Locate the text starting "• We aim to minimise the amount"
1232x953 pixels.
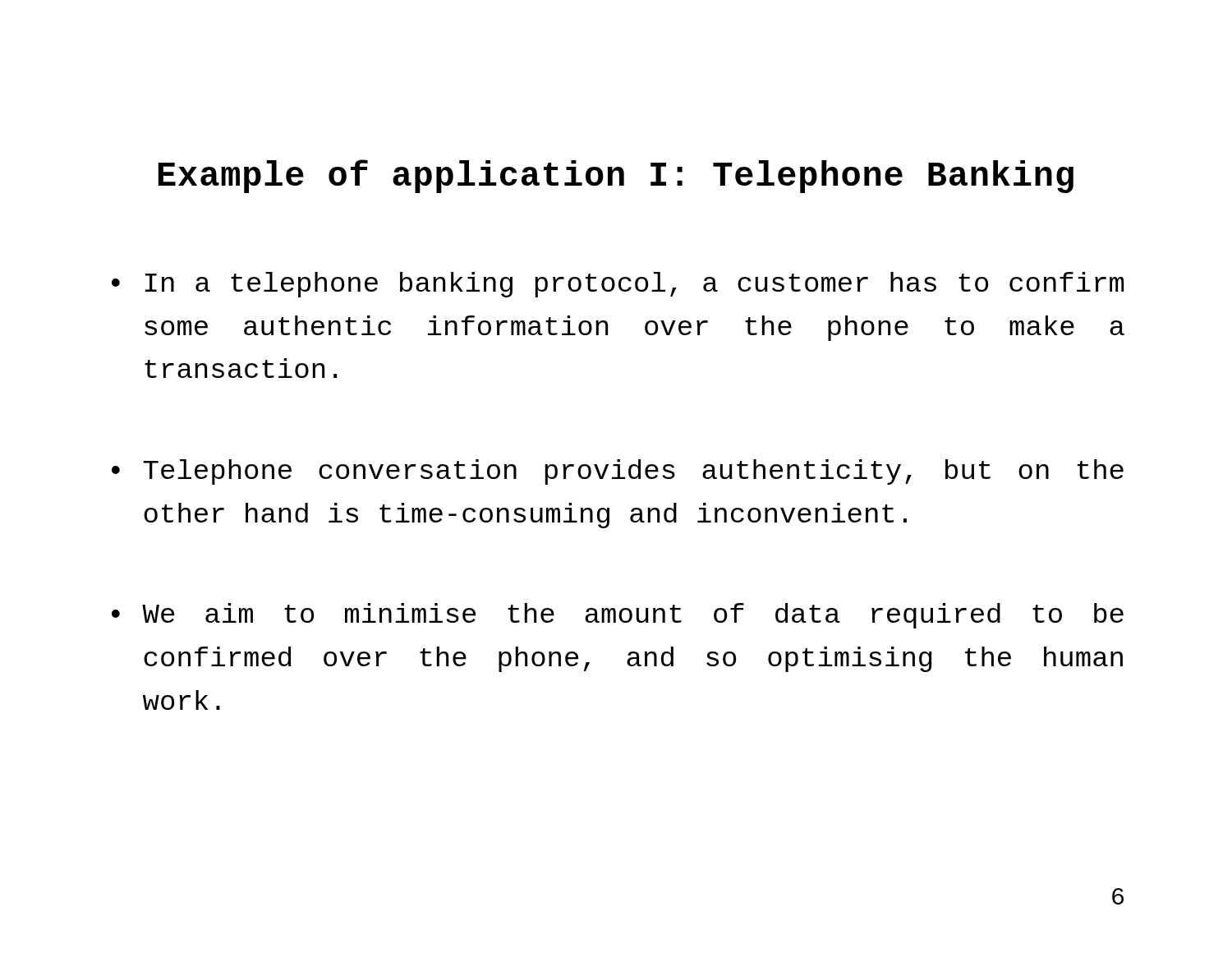(x=616, y=659)
